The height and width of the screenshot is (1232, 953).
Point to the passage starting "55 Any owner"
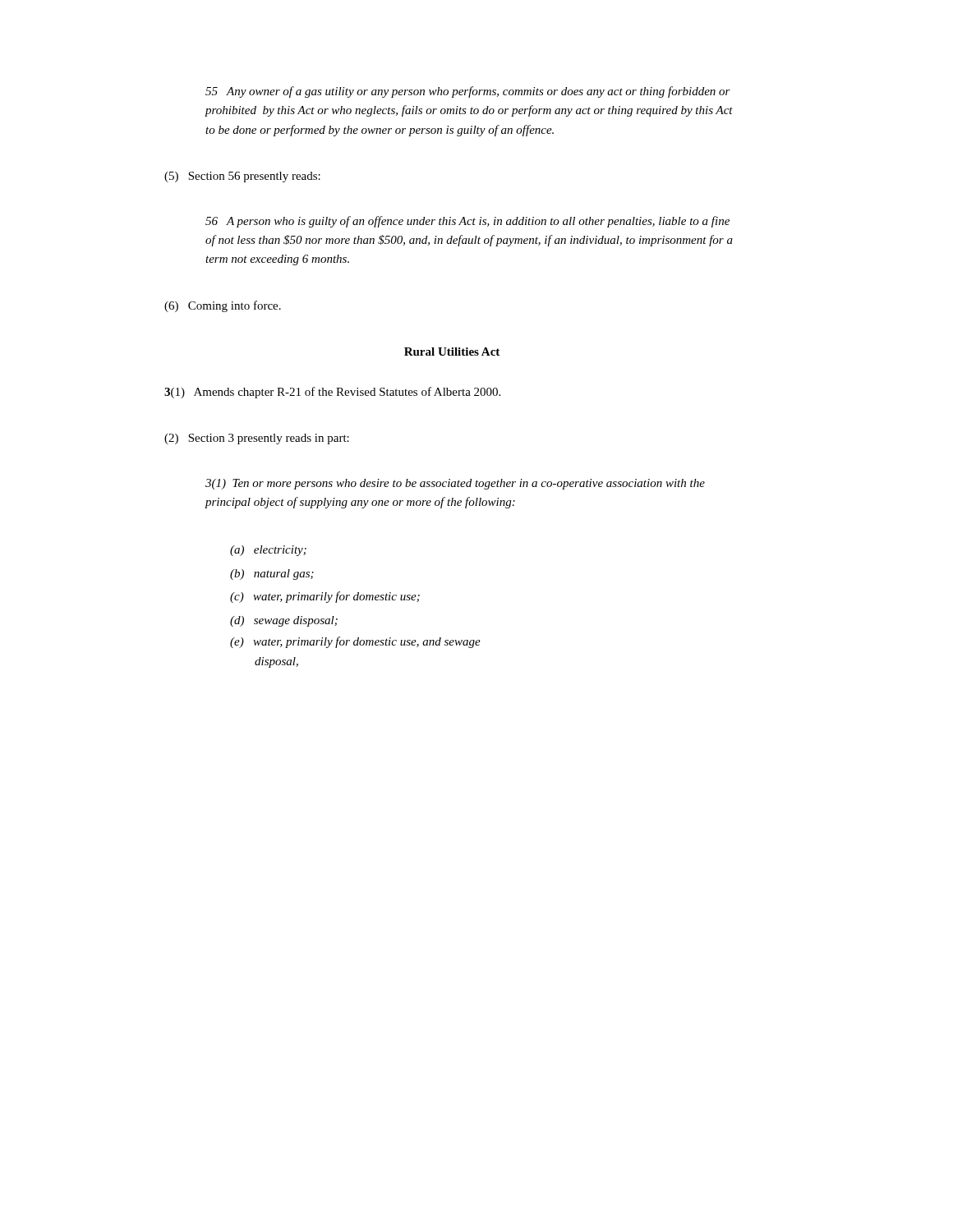point(472,111)
